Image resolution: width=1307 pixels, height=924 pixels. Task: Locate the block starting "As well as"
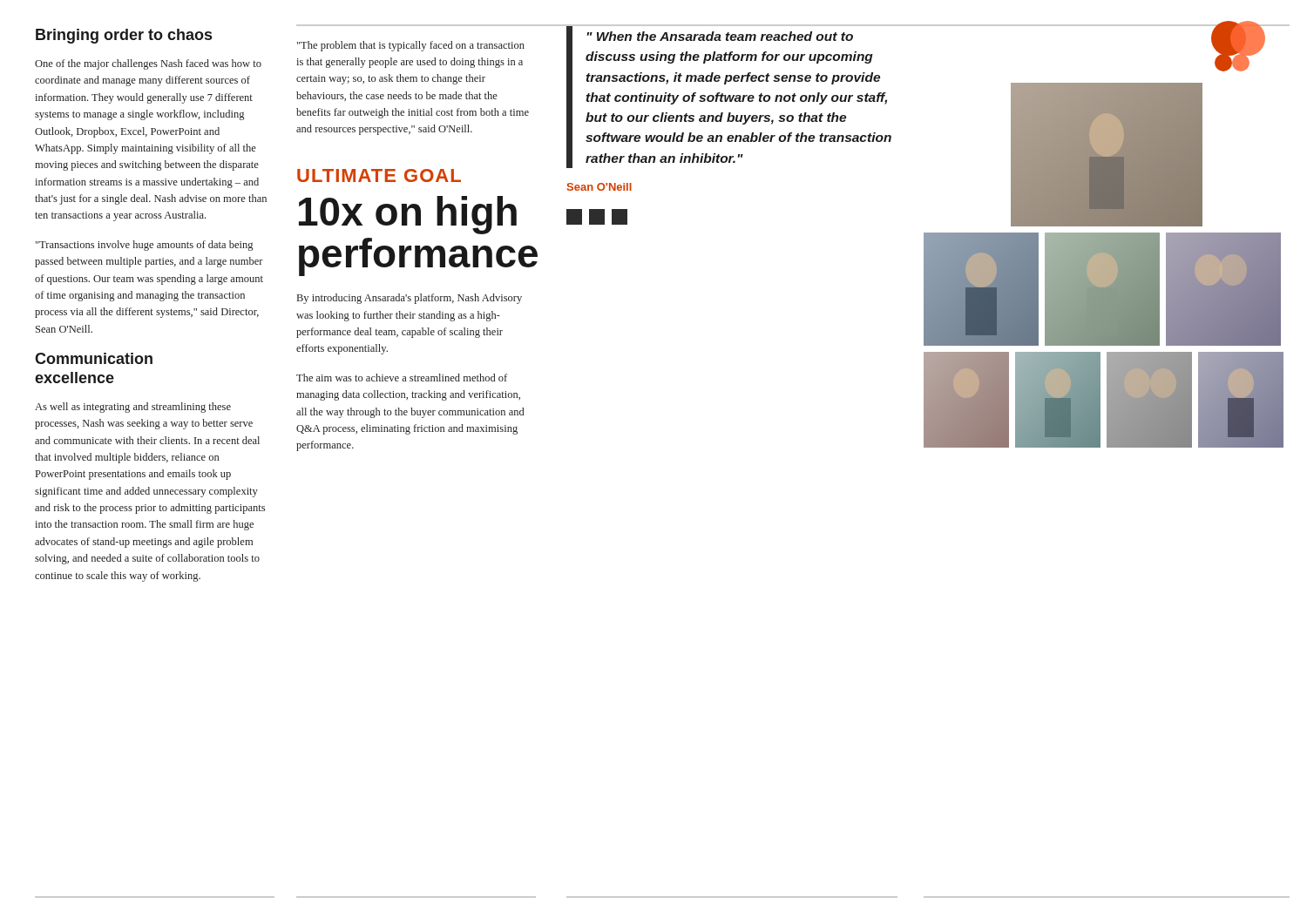pos(153,491)
